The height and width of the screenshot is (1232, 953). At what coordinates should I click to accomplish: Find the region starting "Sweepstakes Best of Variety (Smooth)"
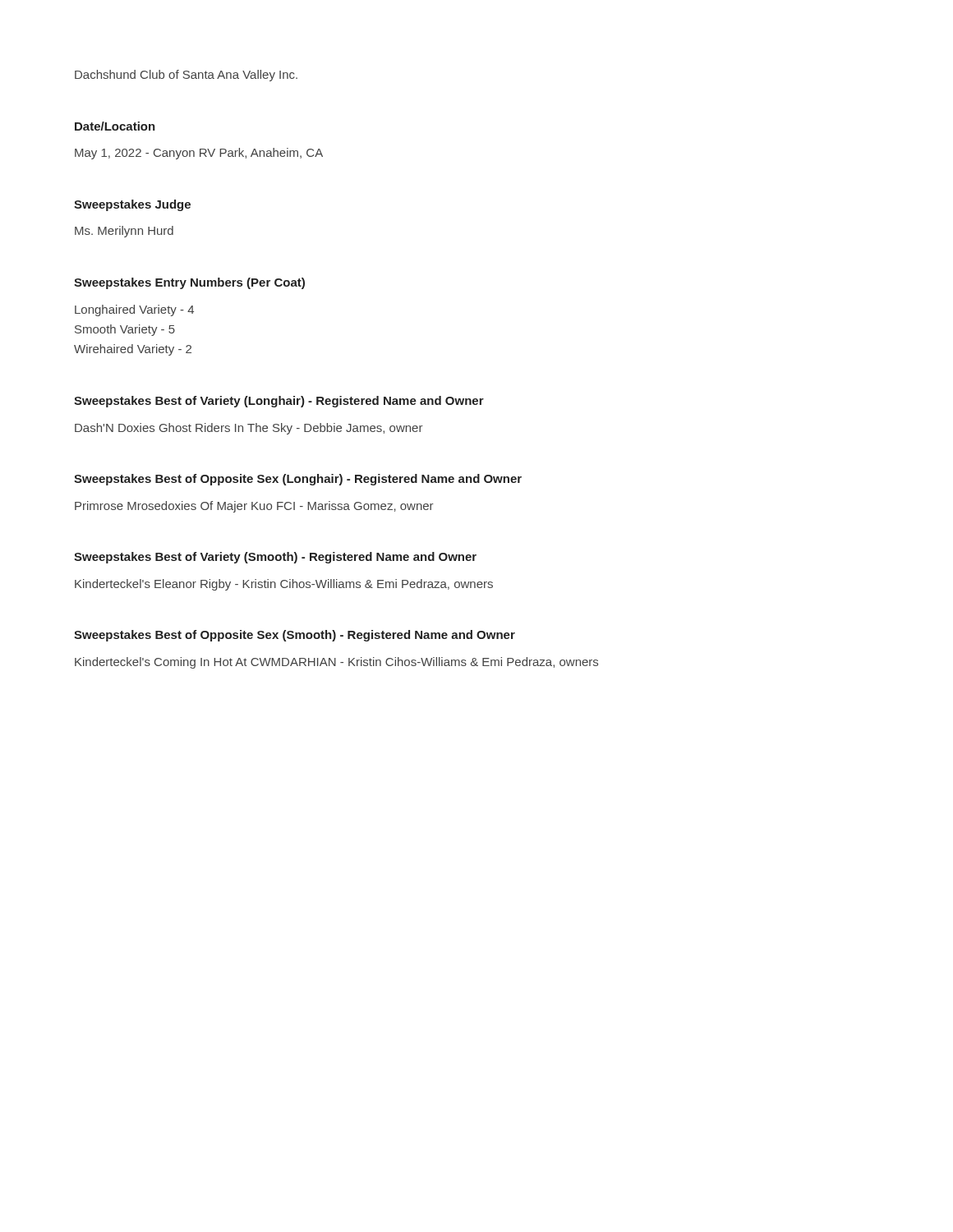[x=444, y=557]
